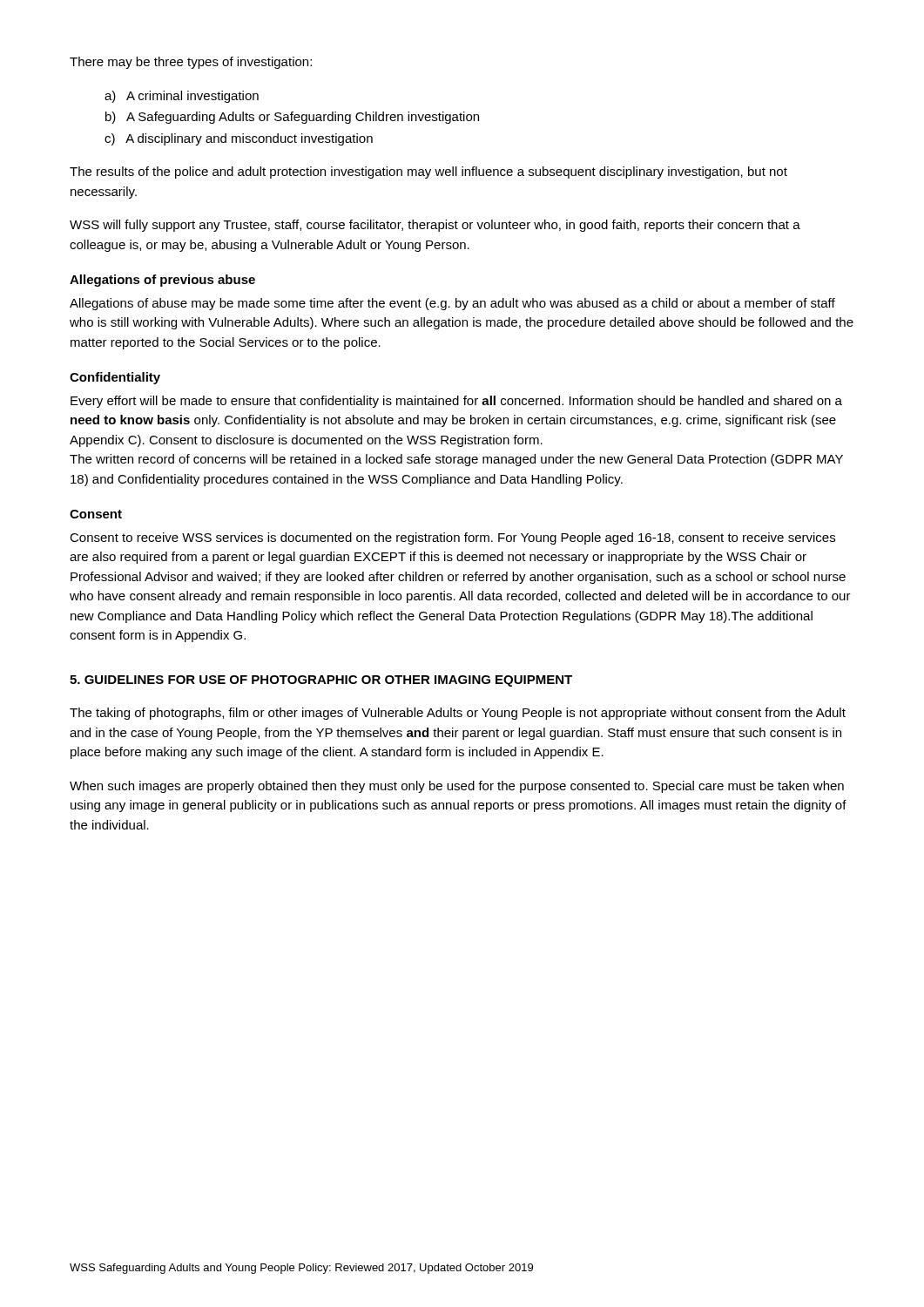The height and width of the screenshot is (1307, 924).
Task: Point to the text starting "Allegations of previous abuse"
Action: 163,279
